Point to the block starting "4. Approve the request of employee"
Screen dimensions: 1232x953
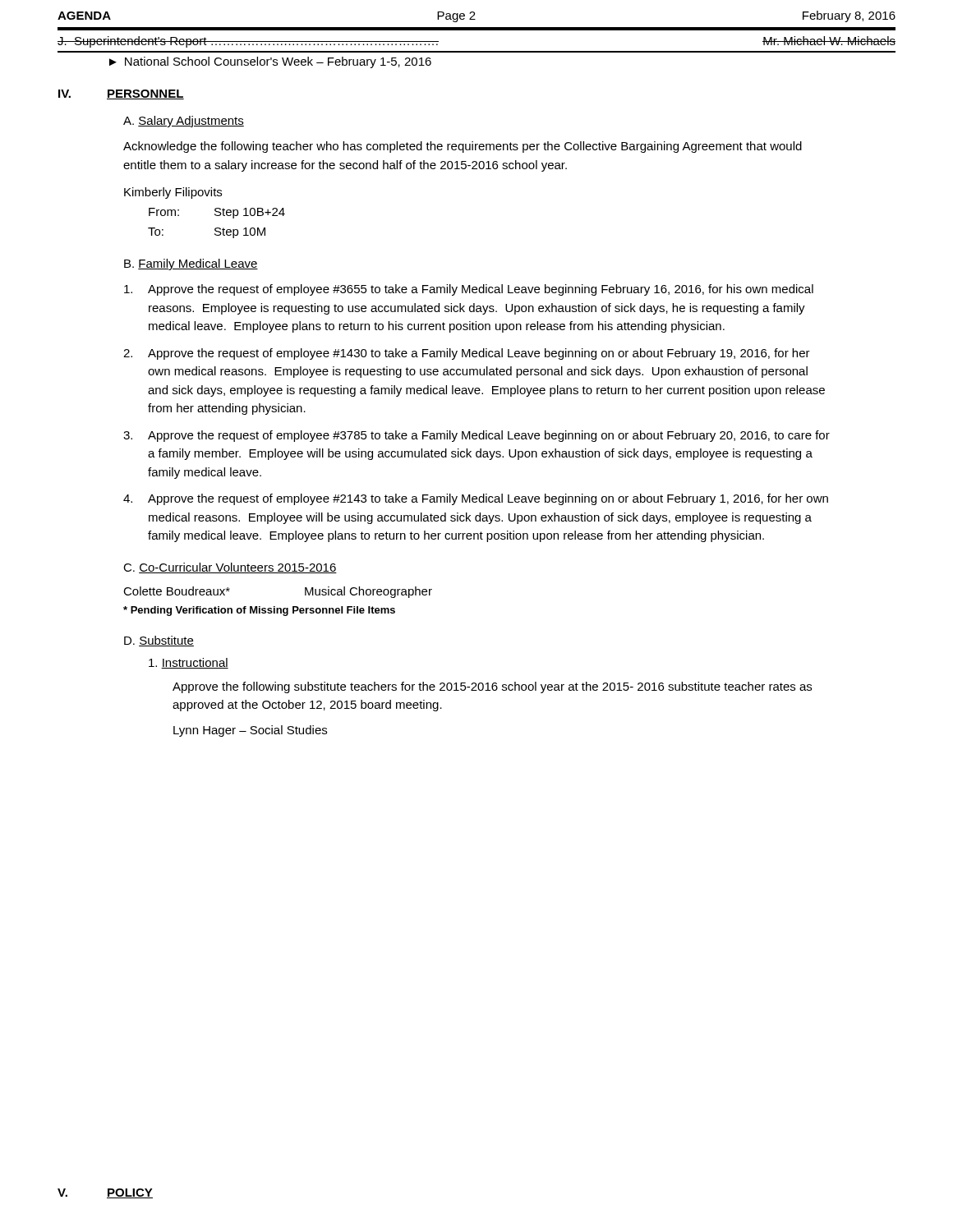pyautogui.click(x=476, y=517)
